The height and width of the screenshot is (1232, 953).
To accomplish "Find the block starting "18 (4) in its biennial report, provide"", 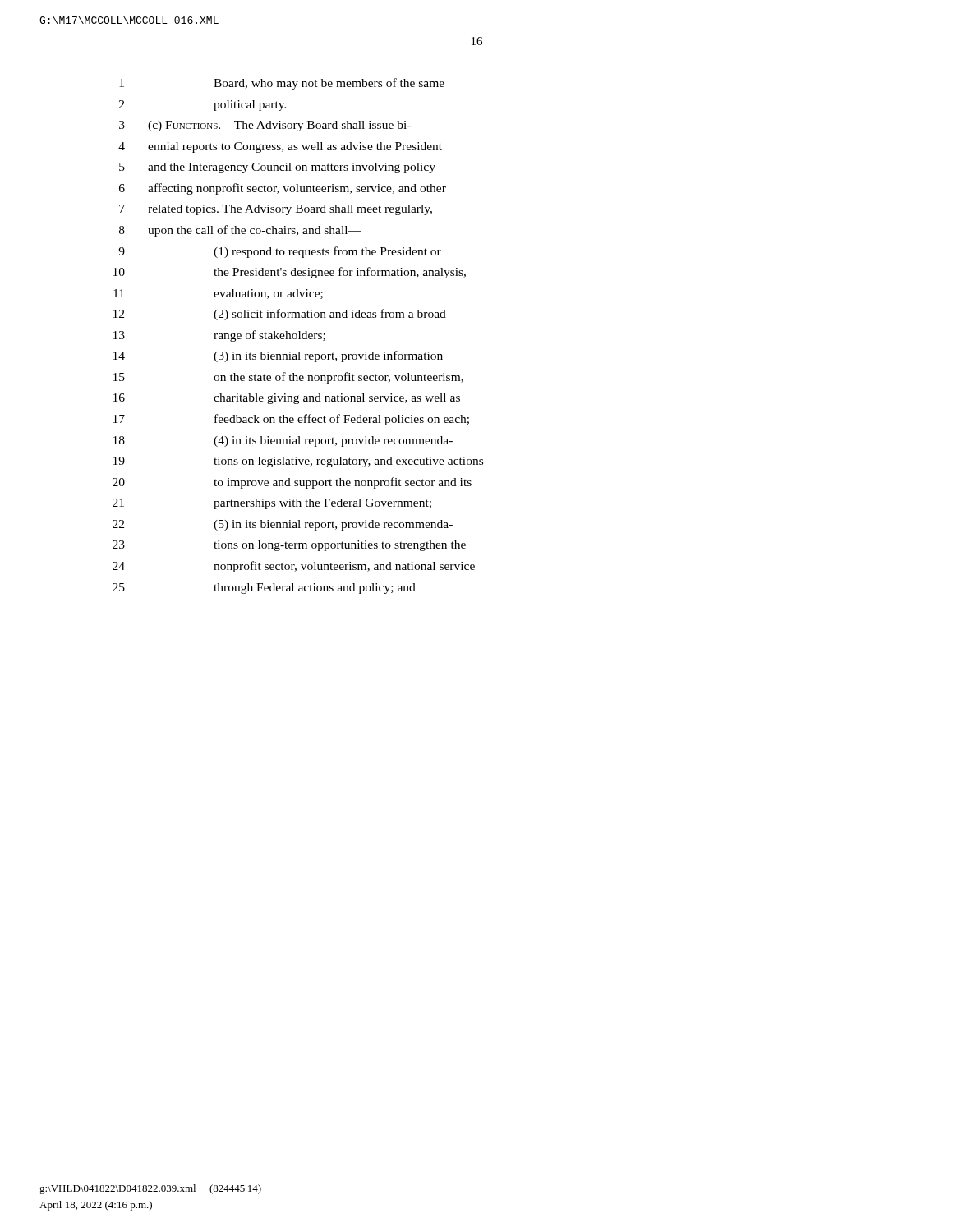I will [x=283, y=441].
